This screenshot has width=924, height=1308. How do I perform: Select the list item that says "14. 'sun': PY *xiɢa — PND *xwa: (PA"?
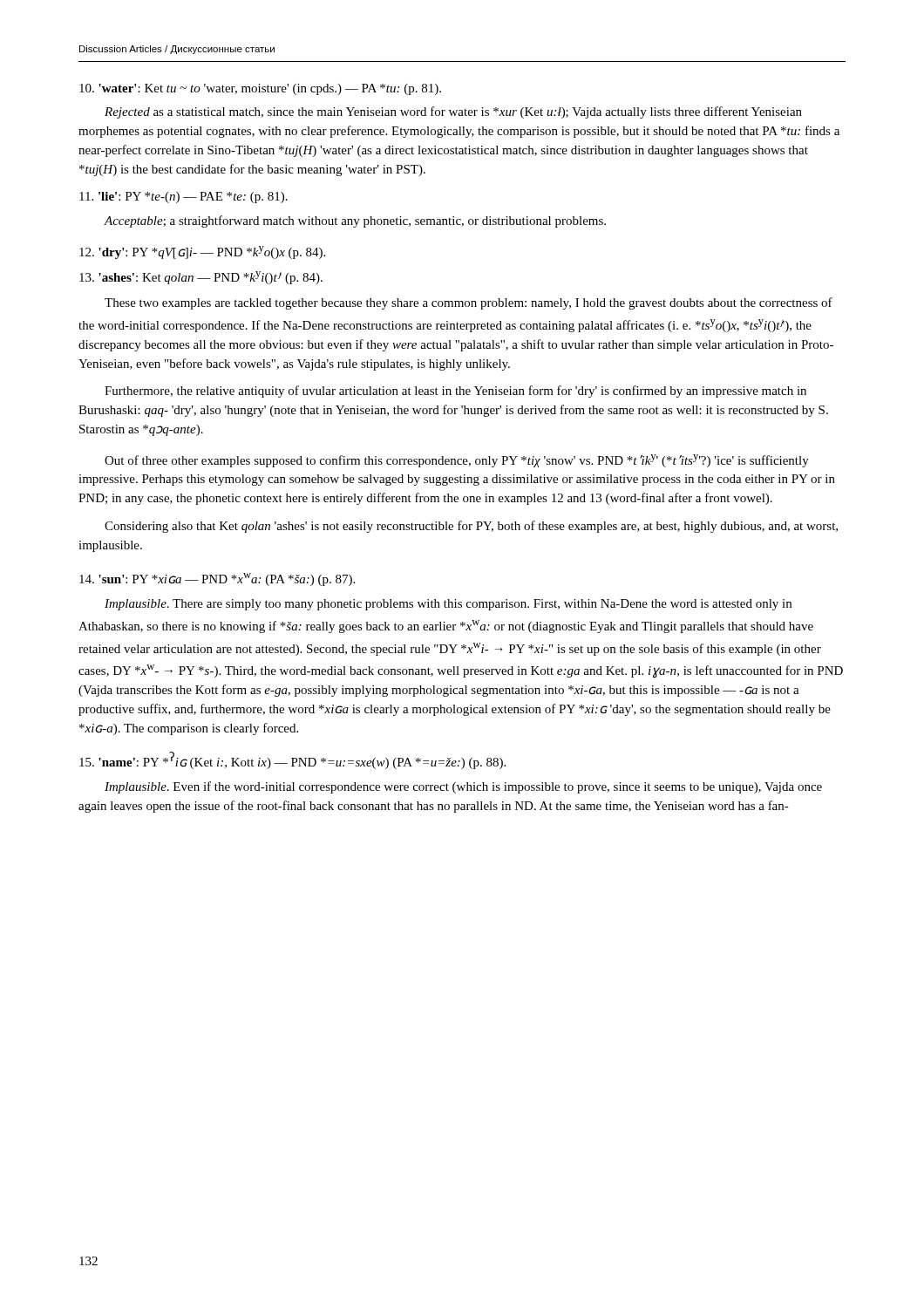tap(217, 578)
